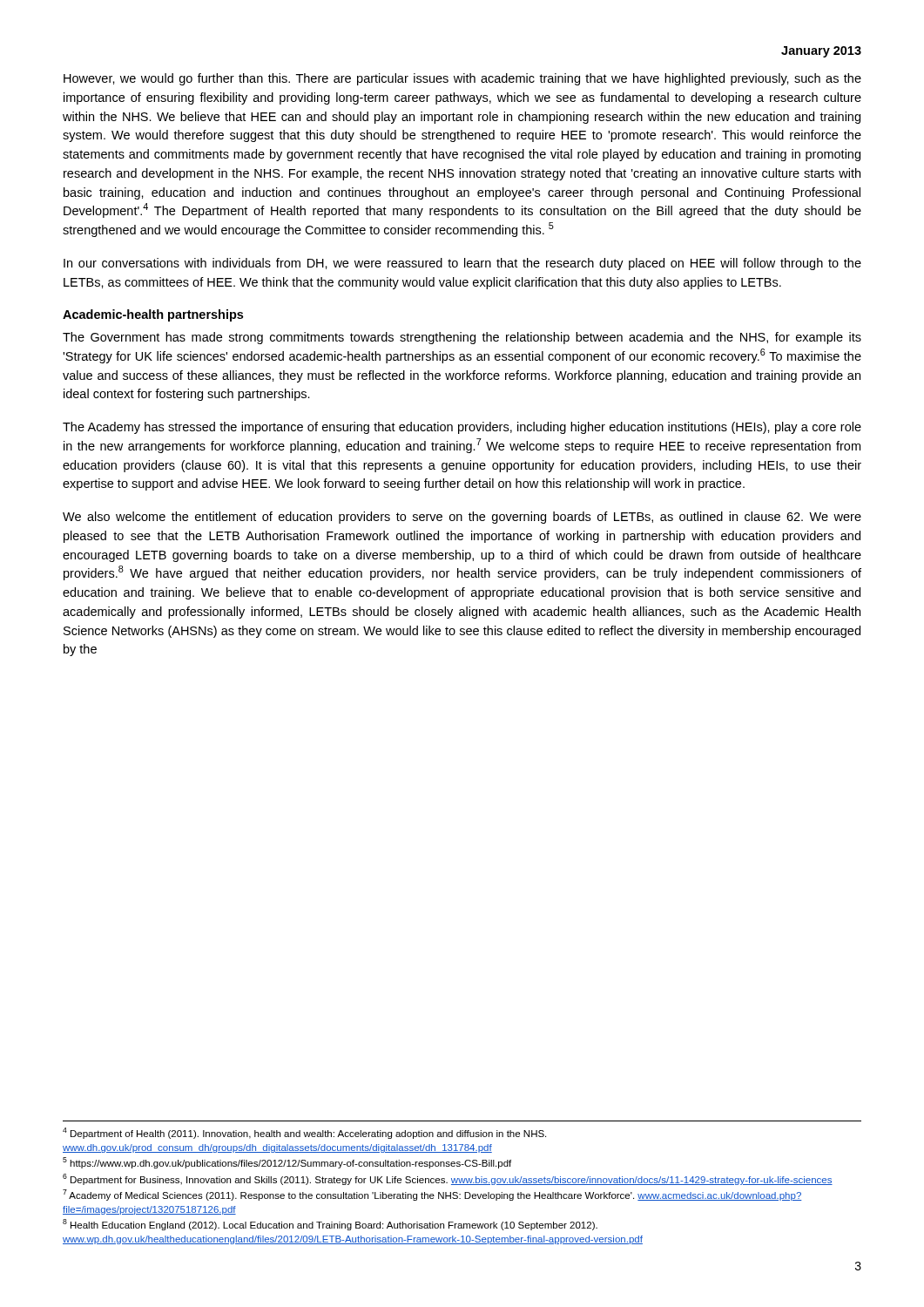Locate the passage starting "The Academy has stressed the importance of"
This screenshot has width=924, height=1307.
462,456
